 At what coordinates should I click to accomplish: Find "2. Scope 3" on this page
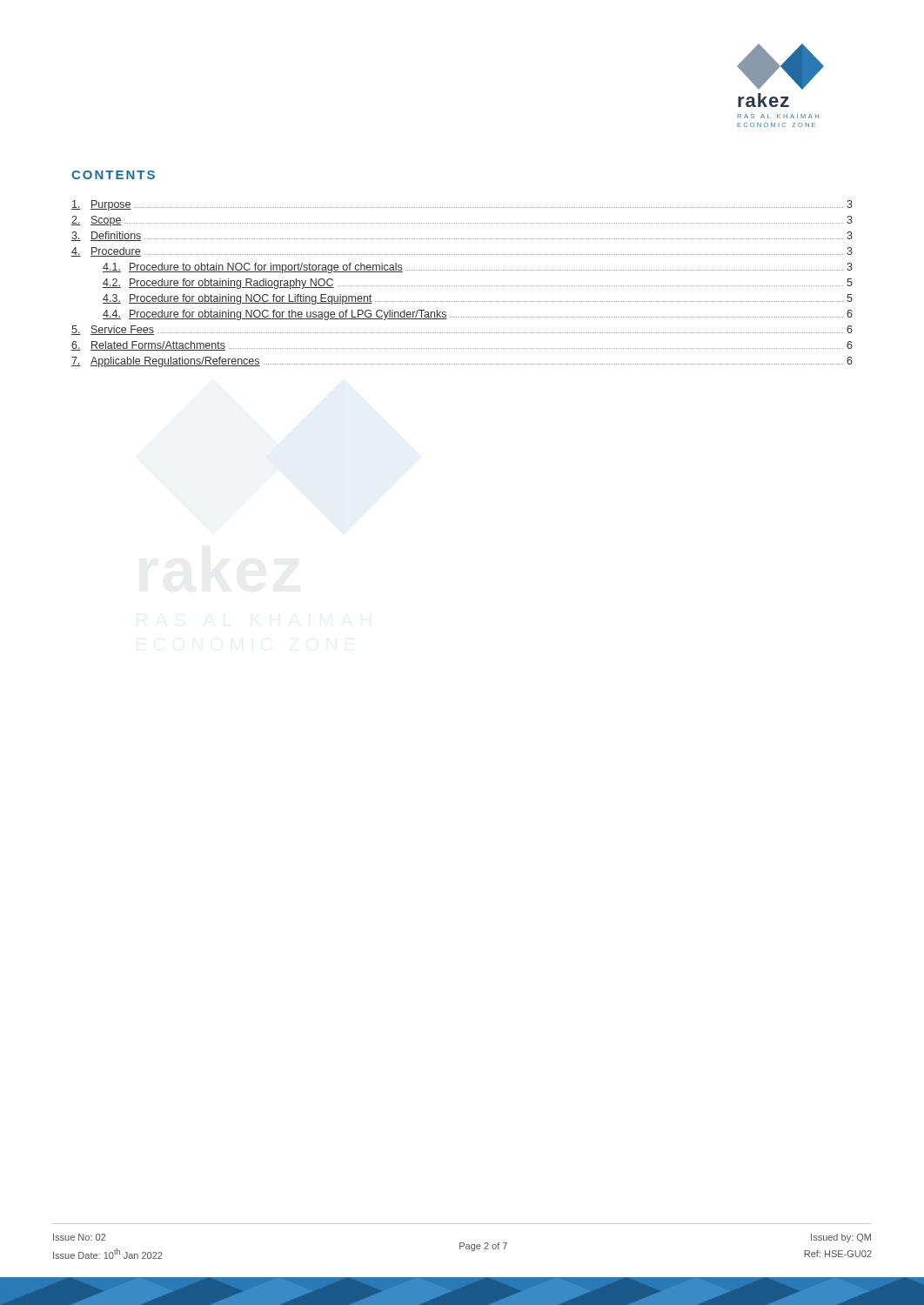[462, 220]
